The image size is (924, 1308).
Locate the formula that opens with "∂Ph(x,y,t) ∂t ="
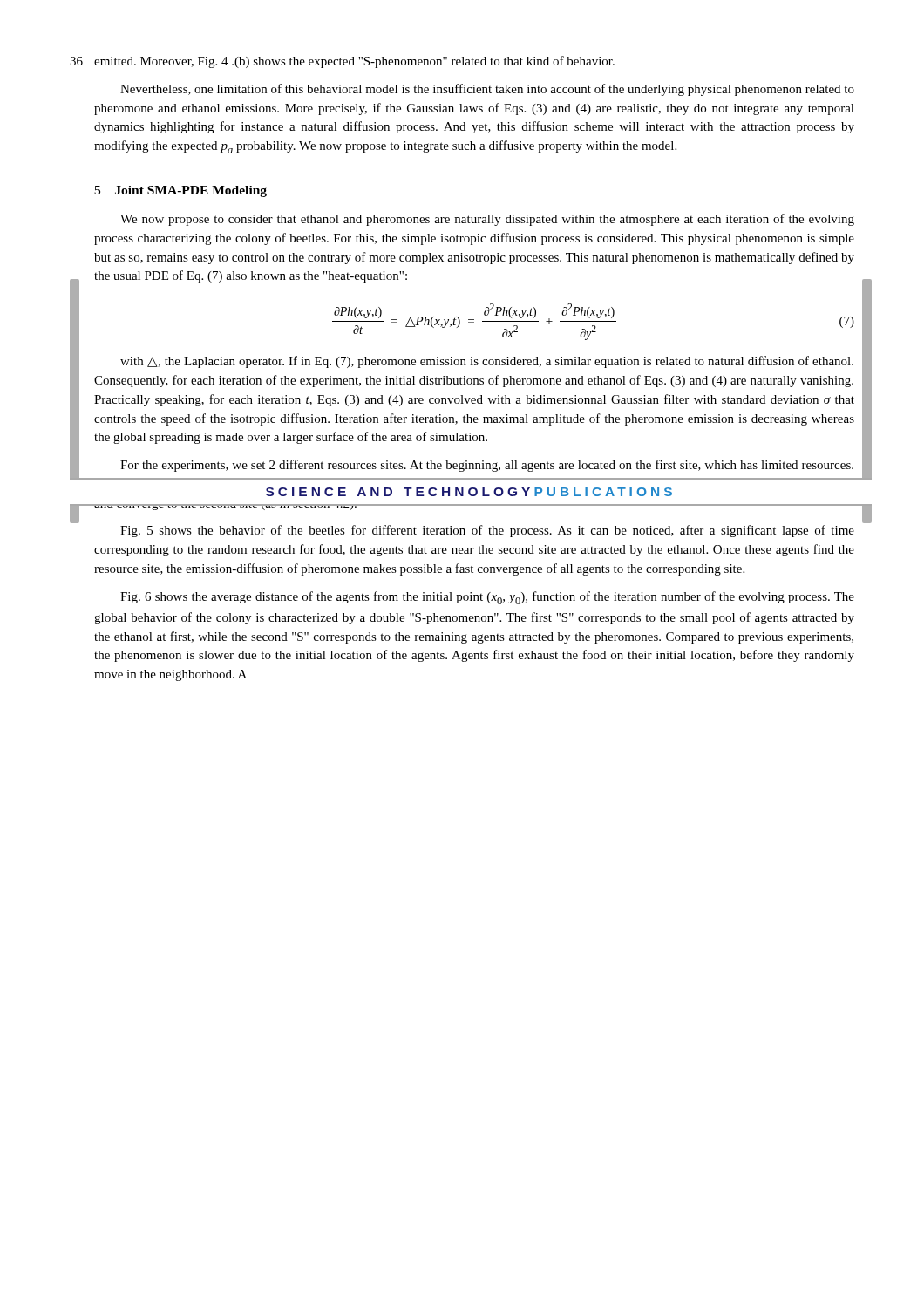592,321
